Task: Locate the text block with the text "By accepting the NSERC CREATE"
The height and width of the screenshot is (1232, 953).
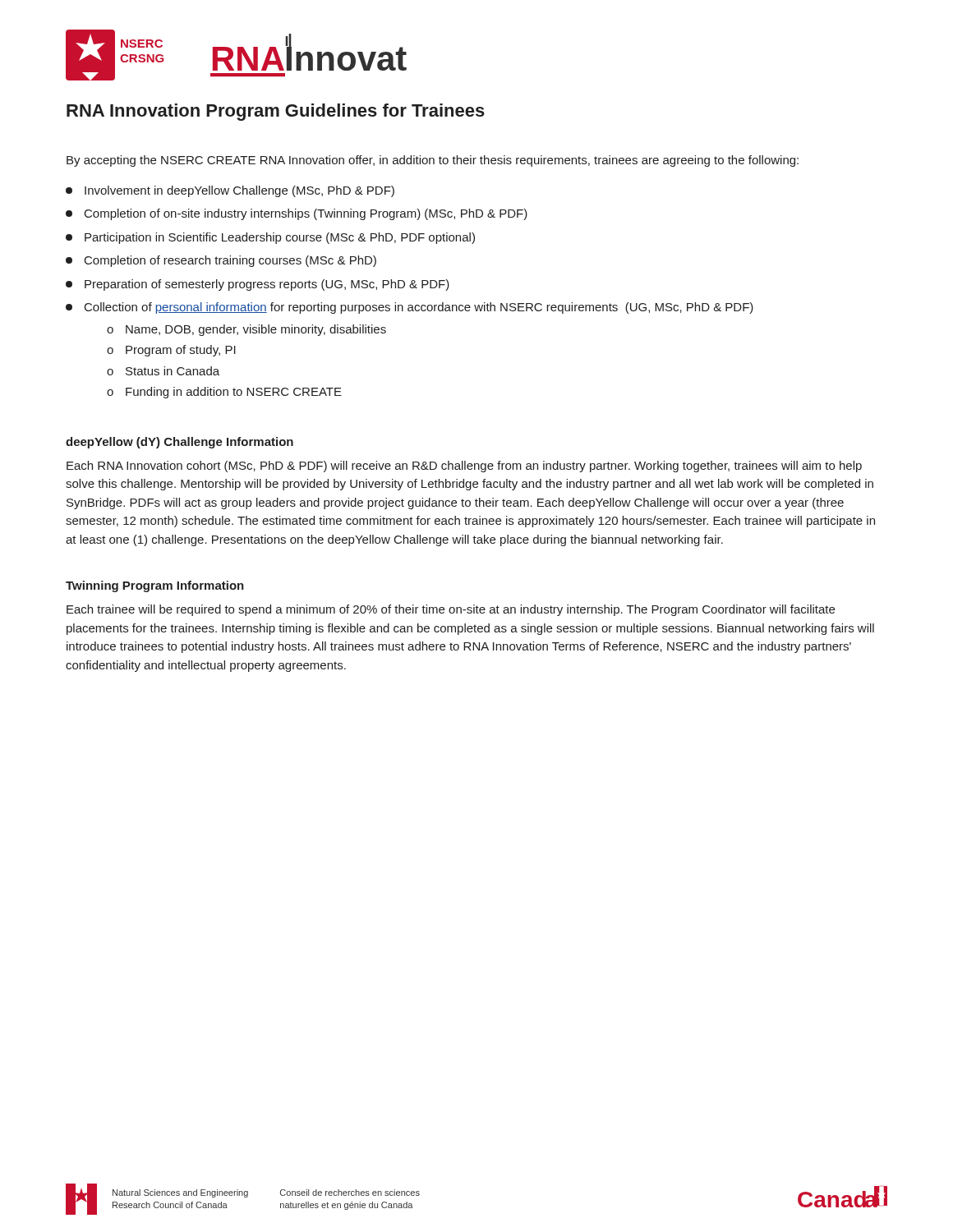Action: pos(433,160)
